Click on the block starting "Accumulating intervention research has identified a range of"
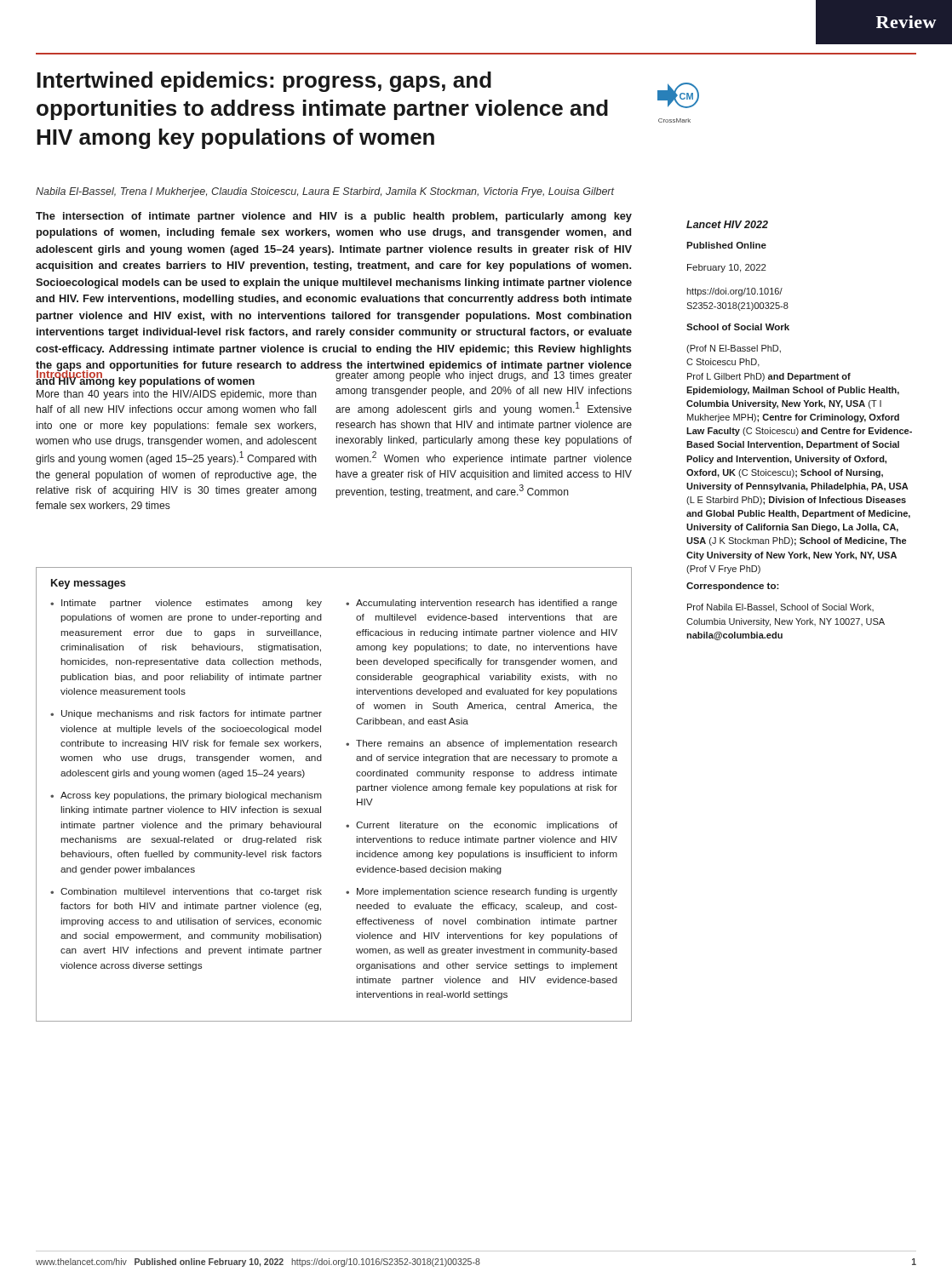Viewport: 952px width, 1277px height. tap(487, 662)
